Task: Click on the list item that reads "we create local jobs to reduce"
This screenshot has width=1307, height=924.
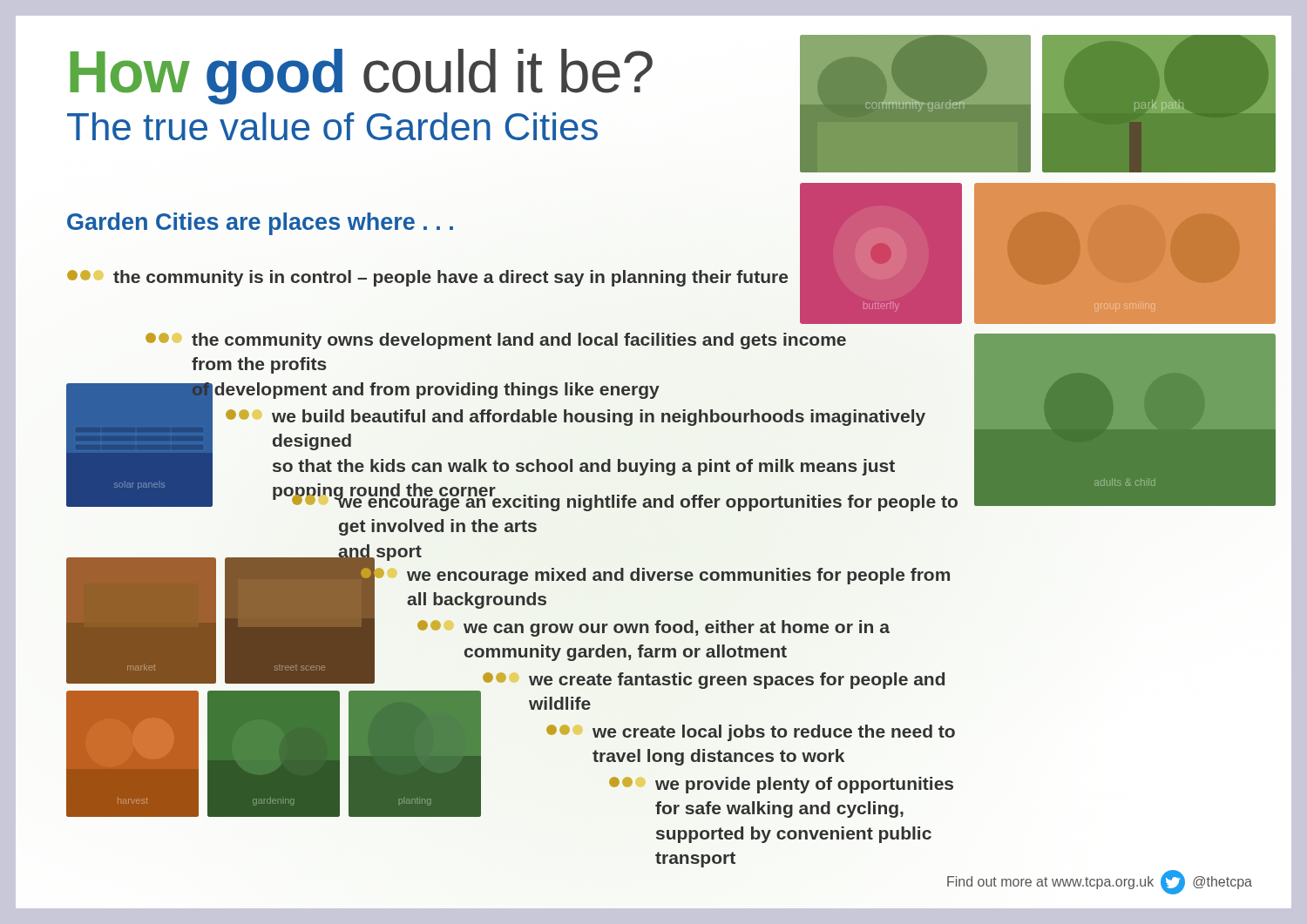Action: coord(759,744)
